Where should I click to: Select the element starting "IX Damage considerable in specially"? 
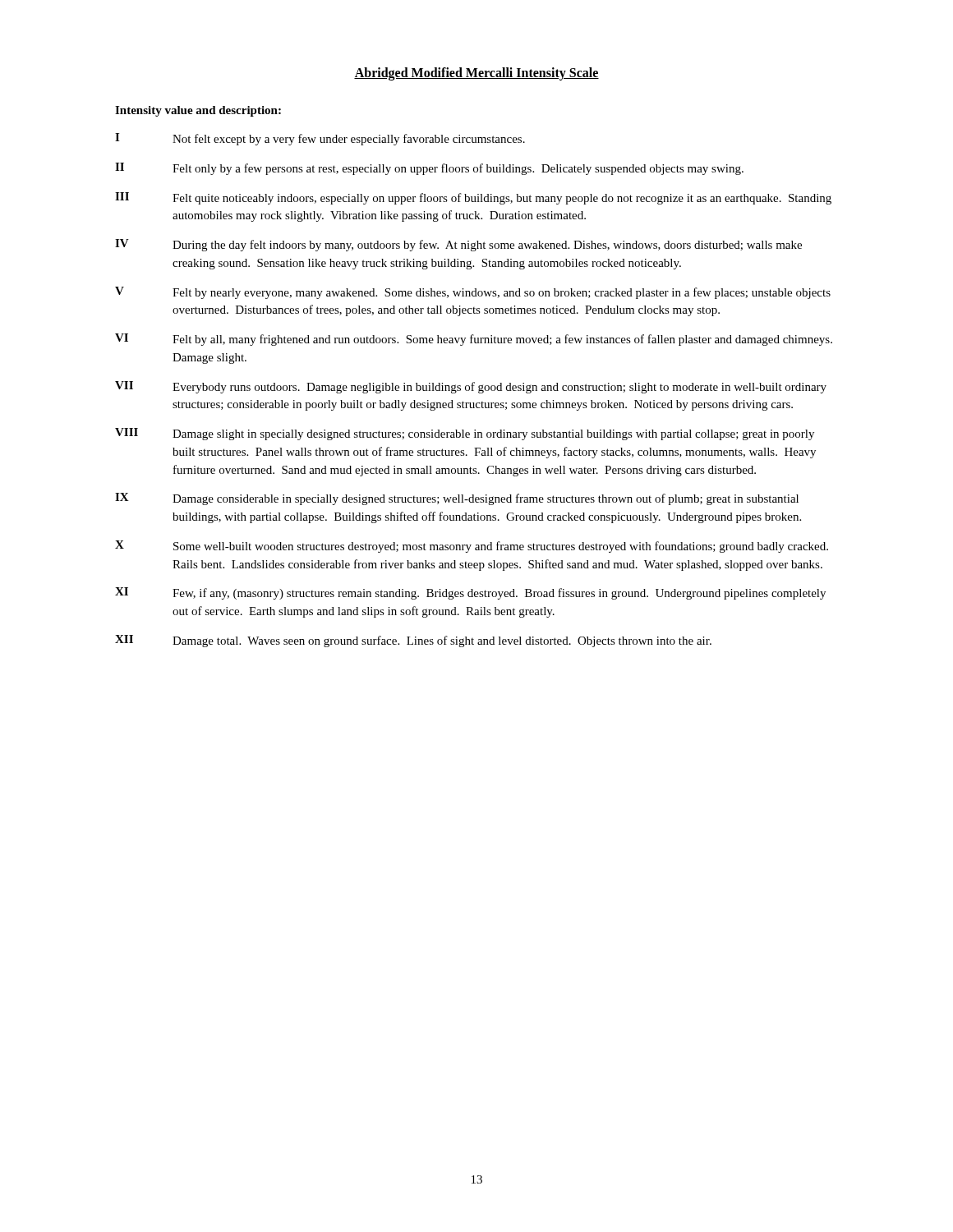pyautogui.click(x=476, y=514)
